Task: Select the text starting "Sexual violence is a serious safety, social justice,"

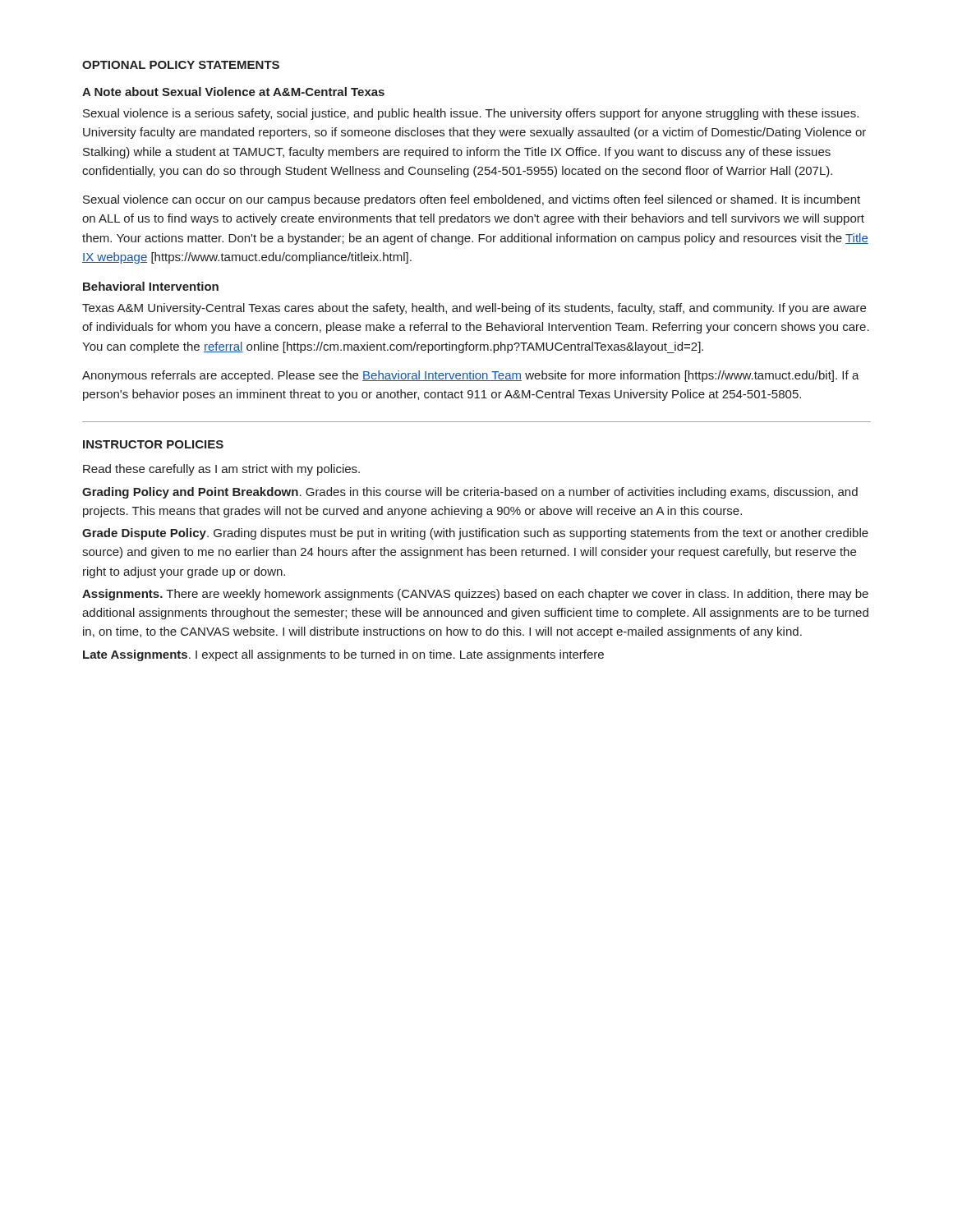Action: pyautogui.click(x=476, y=142)
